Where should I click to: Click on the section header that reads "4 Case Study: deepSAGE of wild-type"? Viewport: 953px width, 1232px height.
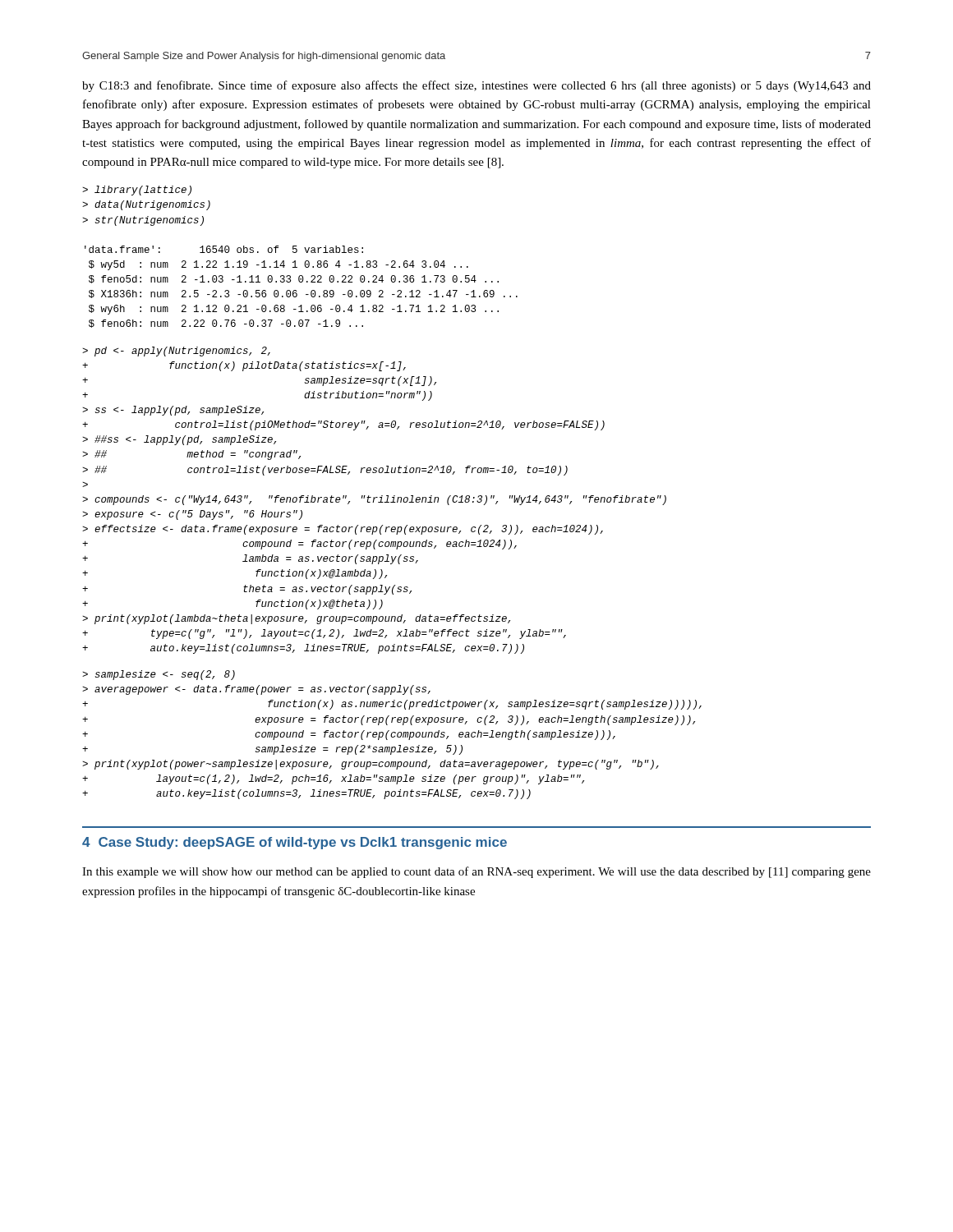tap(295, 843)
